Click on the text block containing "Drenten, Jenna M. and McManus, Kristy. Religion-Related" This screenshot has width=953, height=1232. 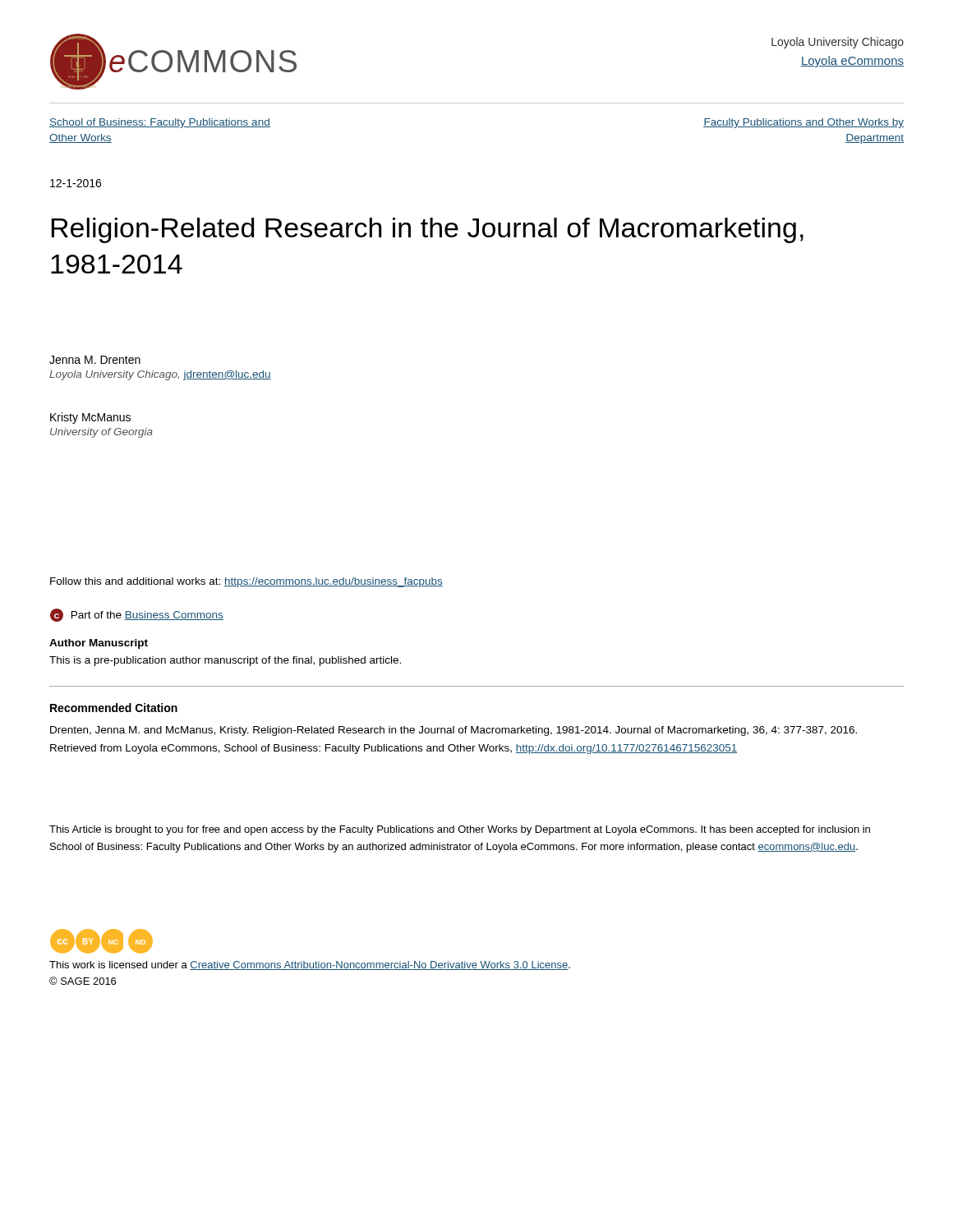click(454, 739)
